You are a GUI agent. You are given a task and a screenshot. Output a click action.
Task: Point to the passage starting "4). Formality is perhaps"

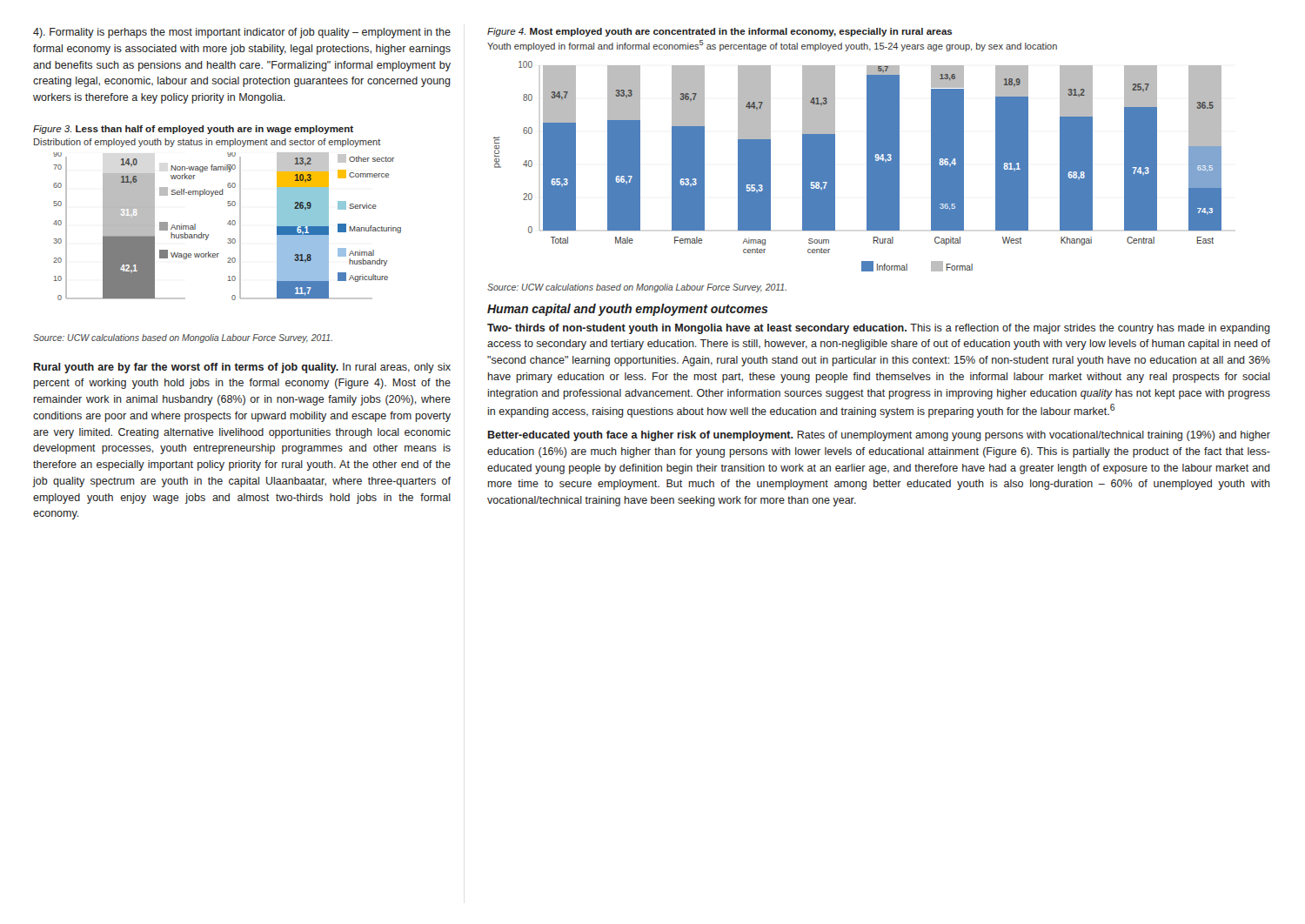coord(242,65)
